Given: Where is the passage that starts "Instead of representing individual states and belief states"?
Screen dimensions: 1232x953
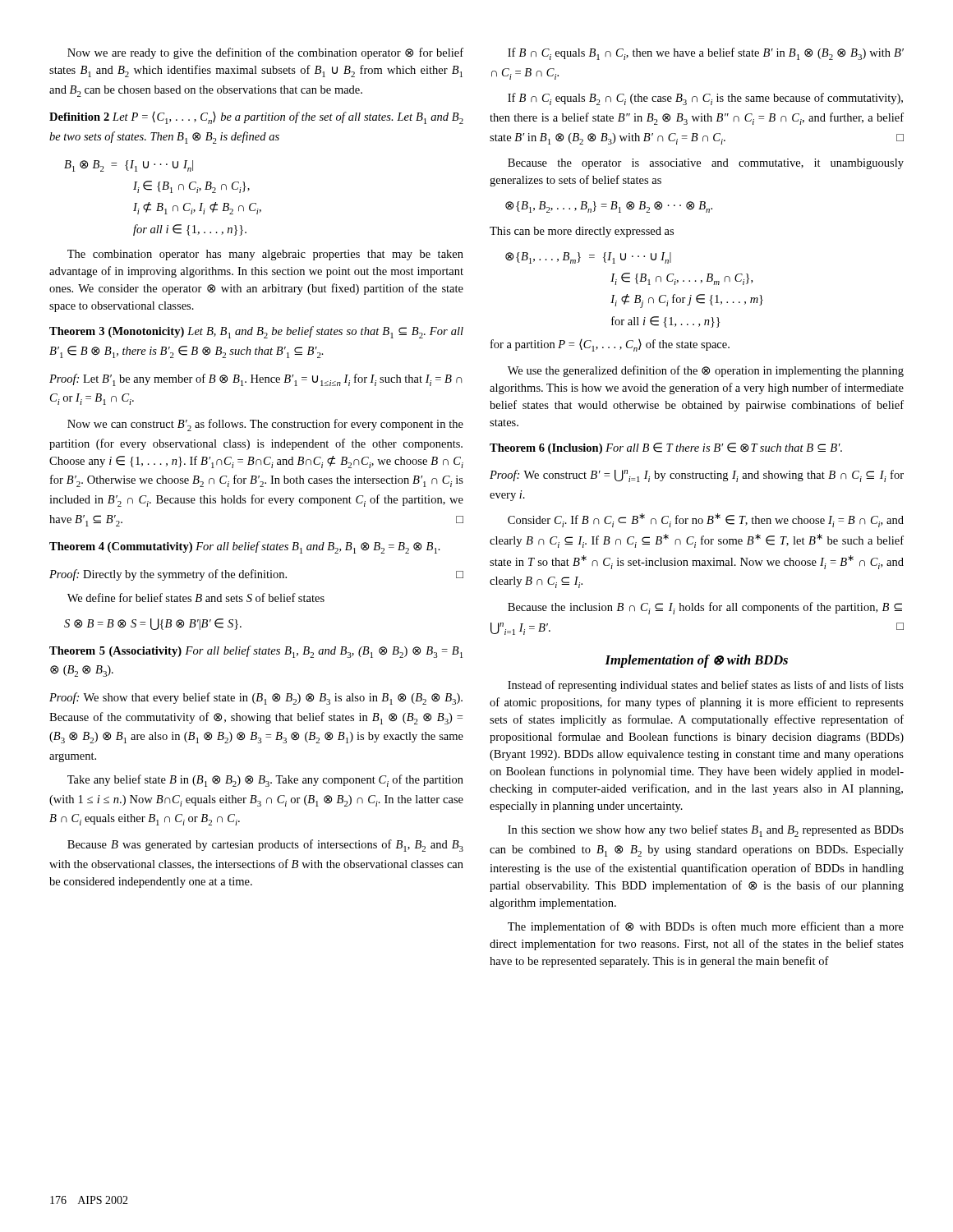Looking at the screenshot, I should [697, 824].
